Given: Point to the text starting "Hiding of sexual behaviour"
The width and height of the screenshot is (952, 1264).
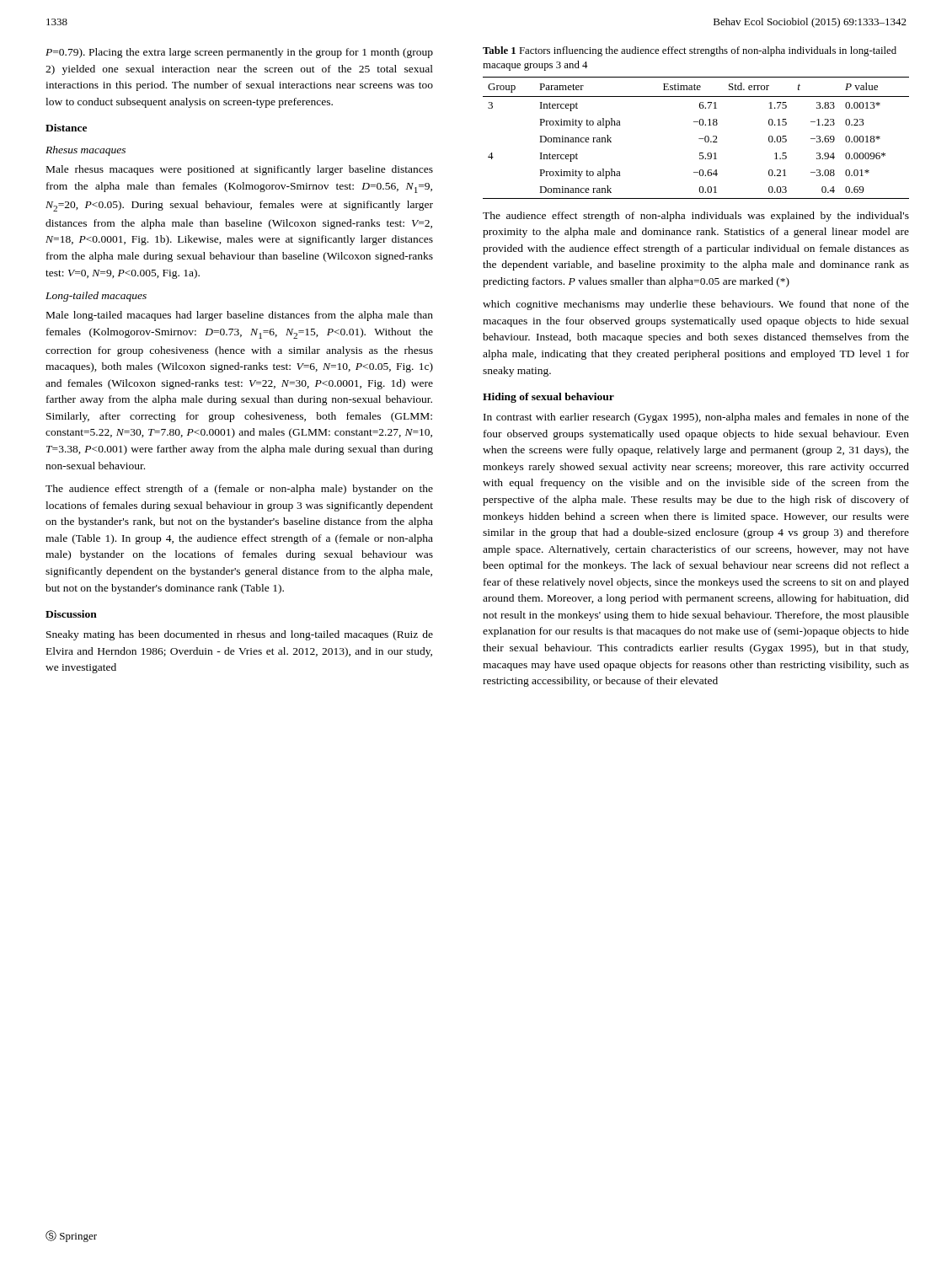Looking at the screenshot, I should pos(548,397).
